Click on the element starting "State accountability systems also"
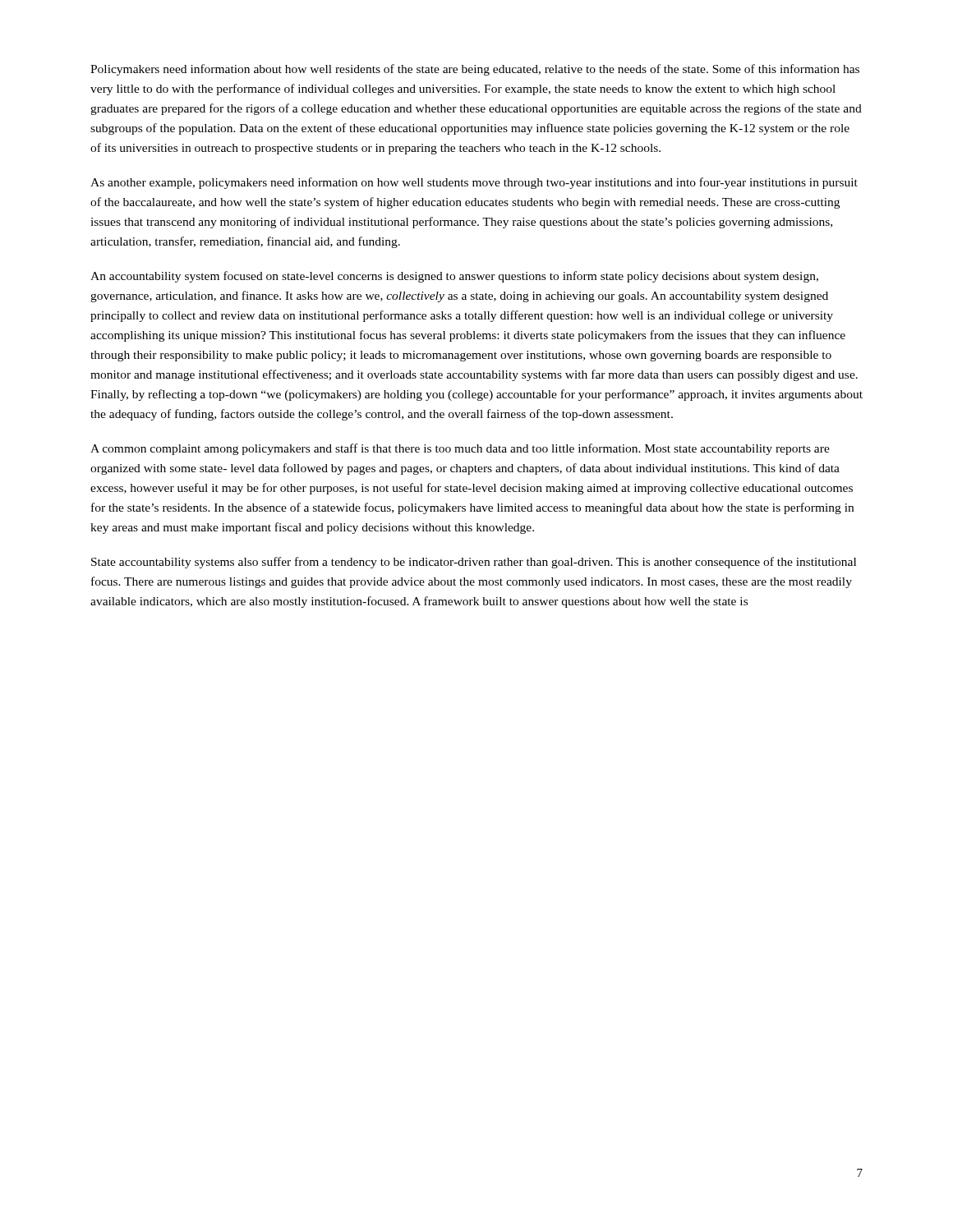 pyautogui.click(x=473, y=581)
